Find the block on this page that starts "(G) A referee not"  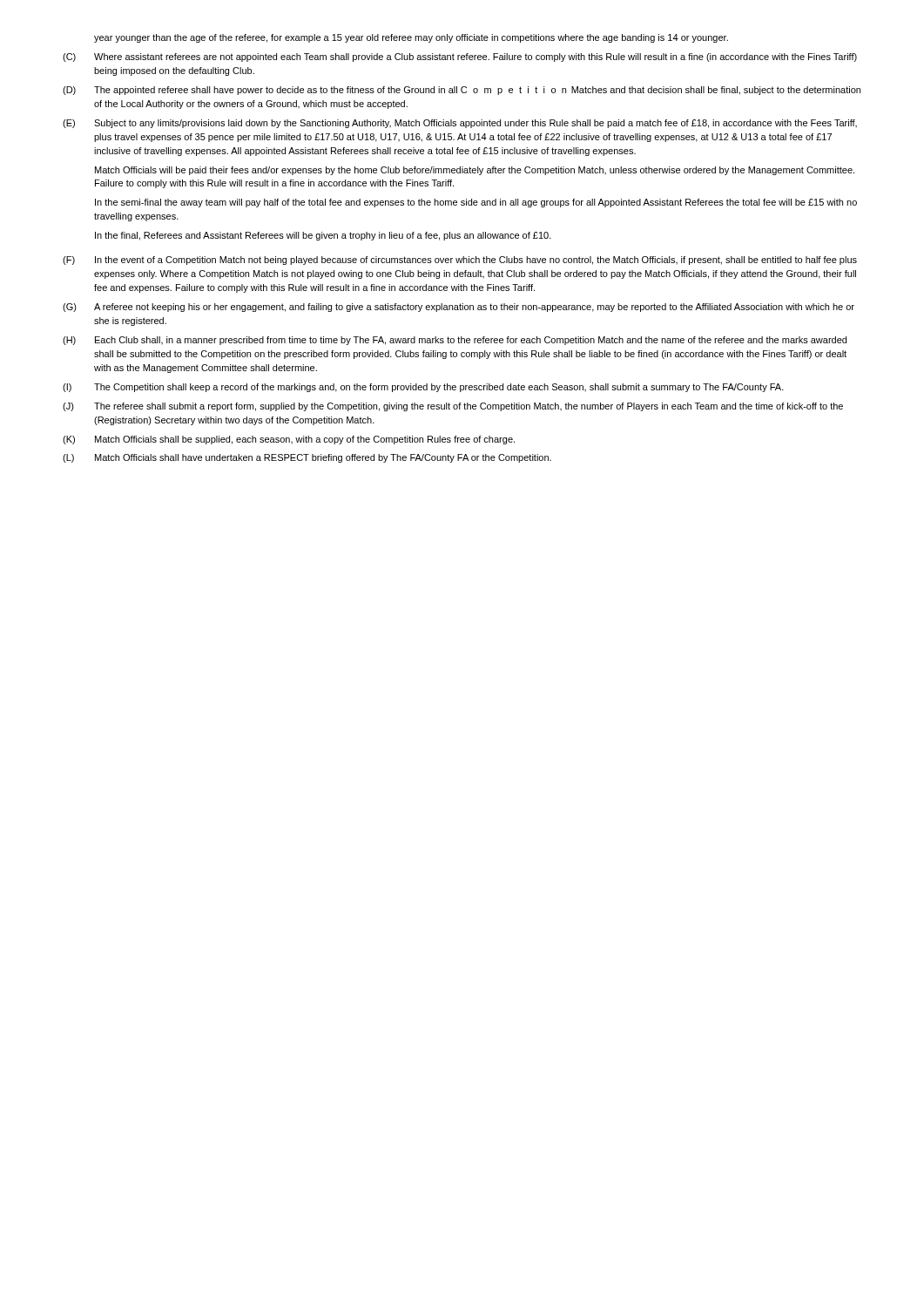point(462,314)
